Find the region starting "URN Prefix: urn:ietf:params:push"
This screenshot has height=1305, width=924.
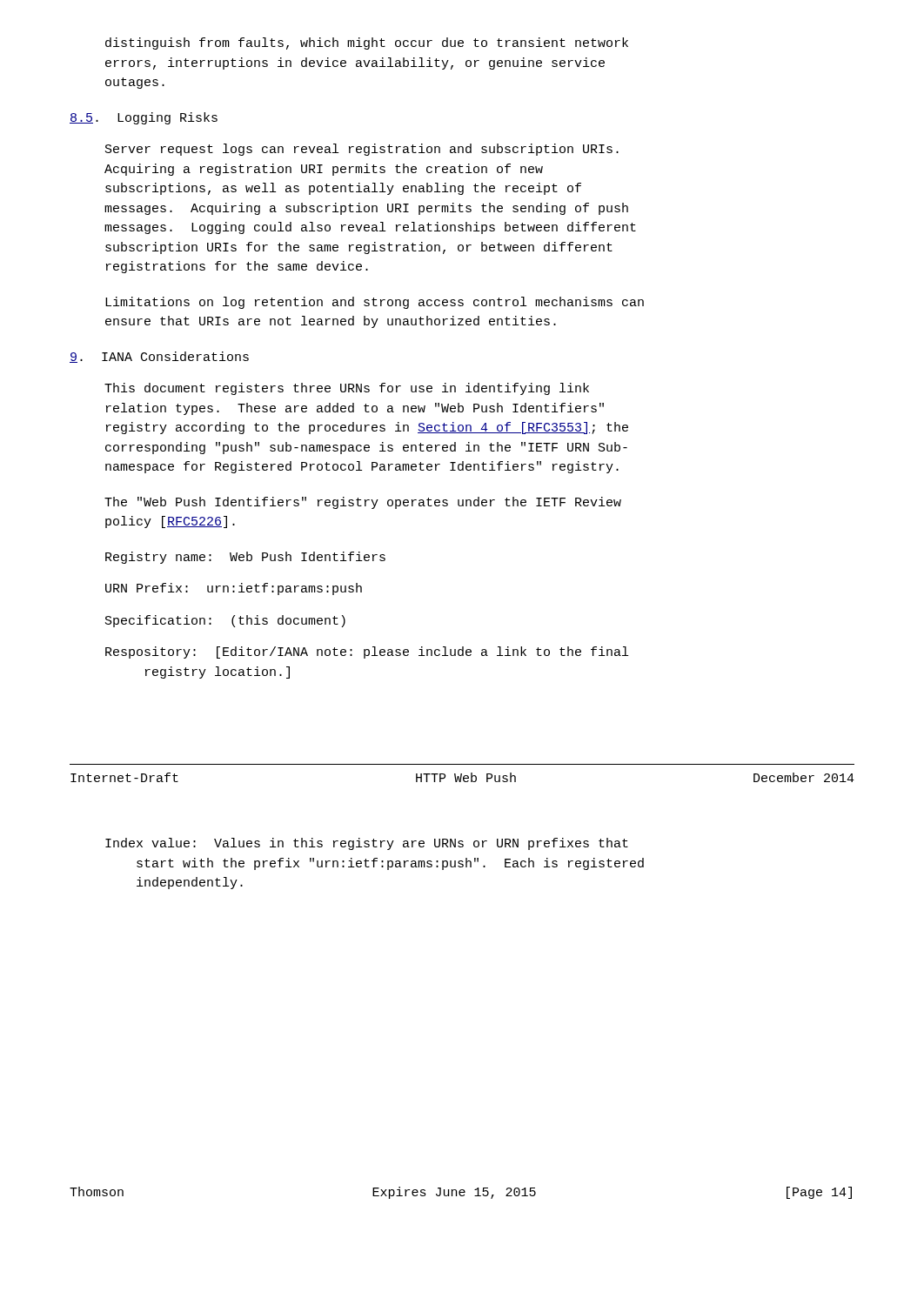tap(234, 589)
